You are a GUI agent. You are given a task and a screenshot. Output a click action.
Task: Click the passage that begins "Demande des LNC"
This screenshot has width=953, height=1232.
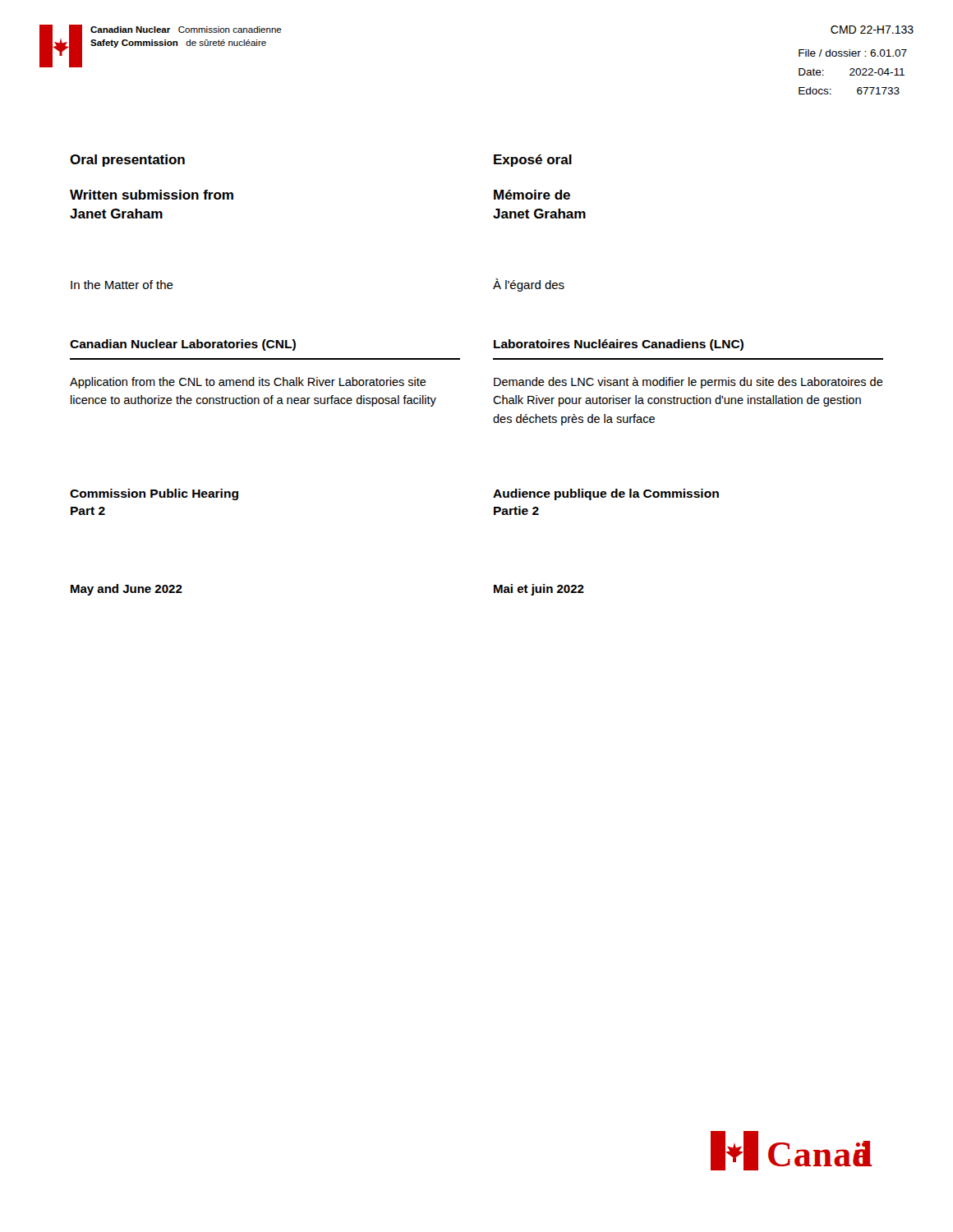click(x=688, y=400)
